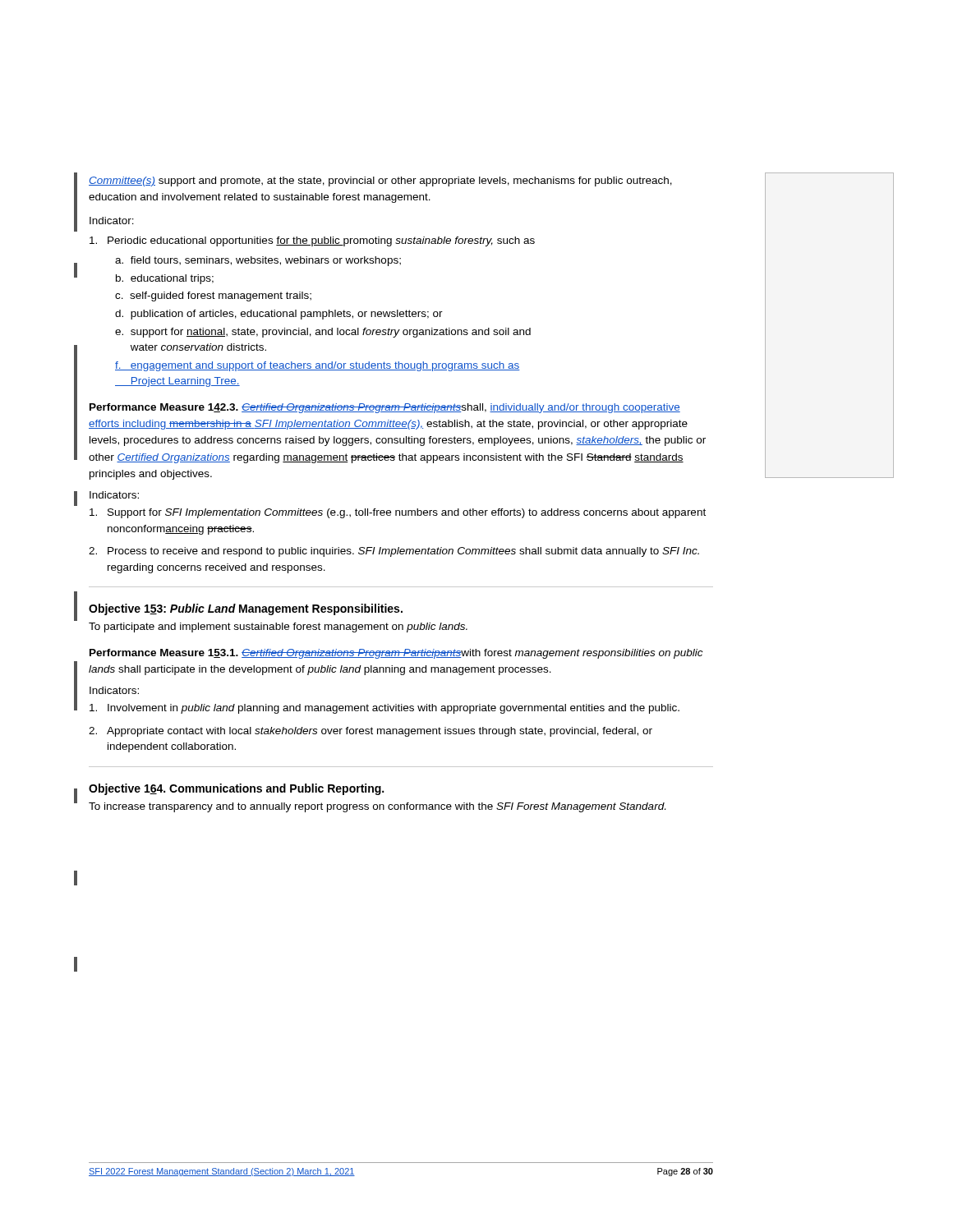This screenshot has height=1232, width=953.
Task: Point to the block starting "Performance Measure 142.3. Certified Organizations Program"
Action: [397, 440]
